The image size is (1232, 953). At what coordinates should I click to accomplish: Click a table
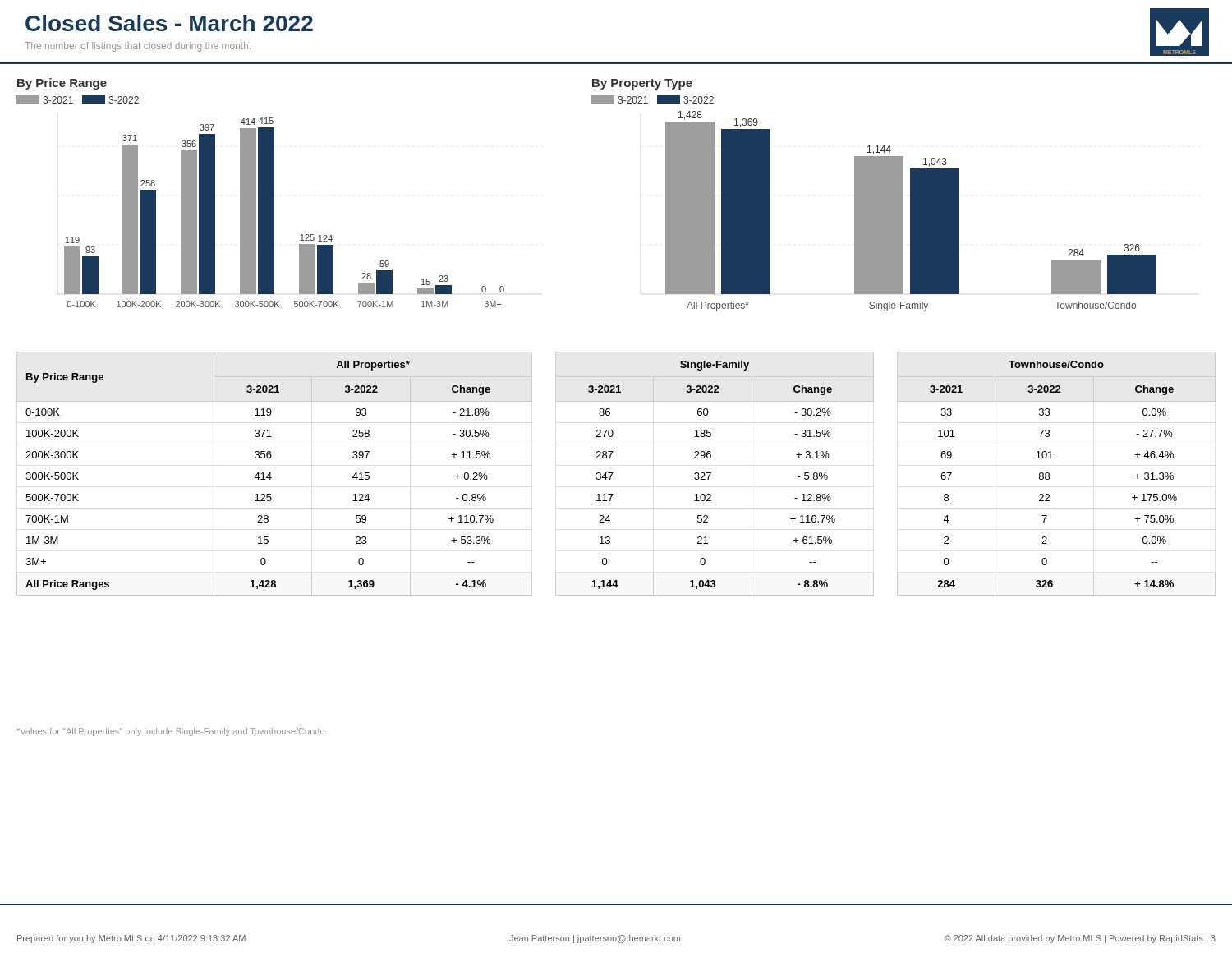tap(616, 474)
